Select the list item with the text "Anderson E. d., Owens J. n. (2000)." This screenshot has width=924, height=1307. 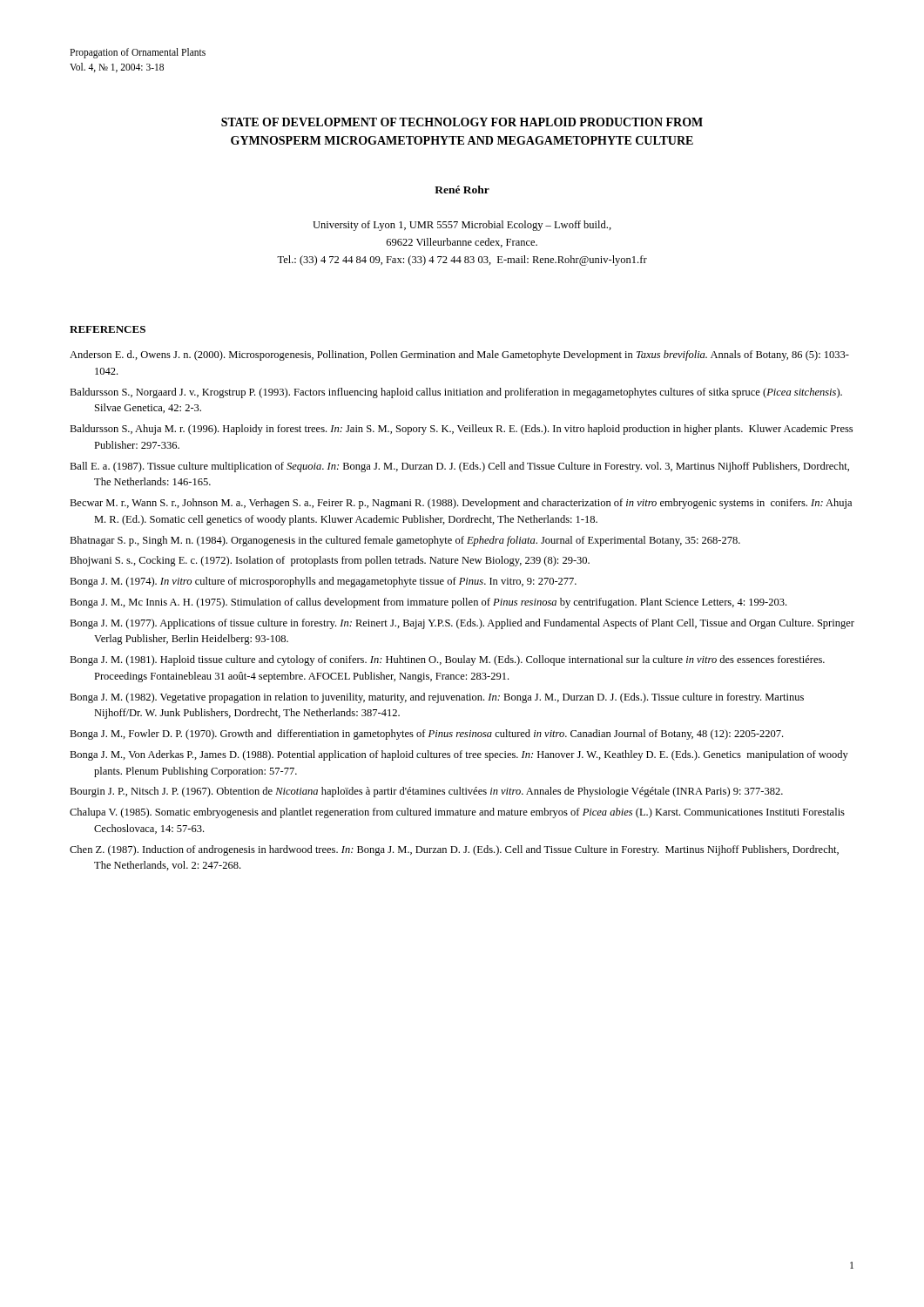point(459,363)
